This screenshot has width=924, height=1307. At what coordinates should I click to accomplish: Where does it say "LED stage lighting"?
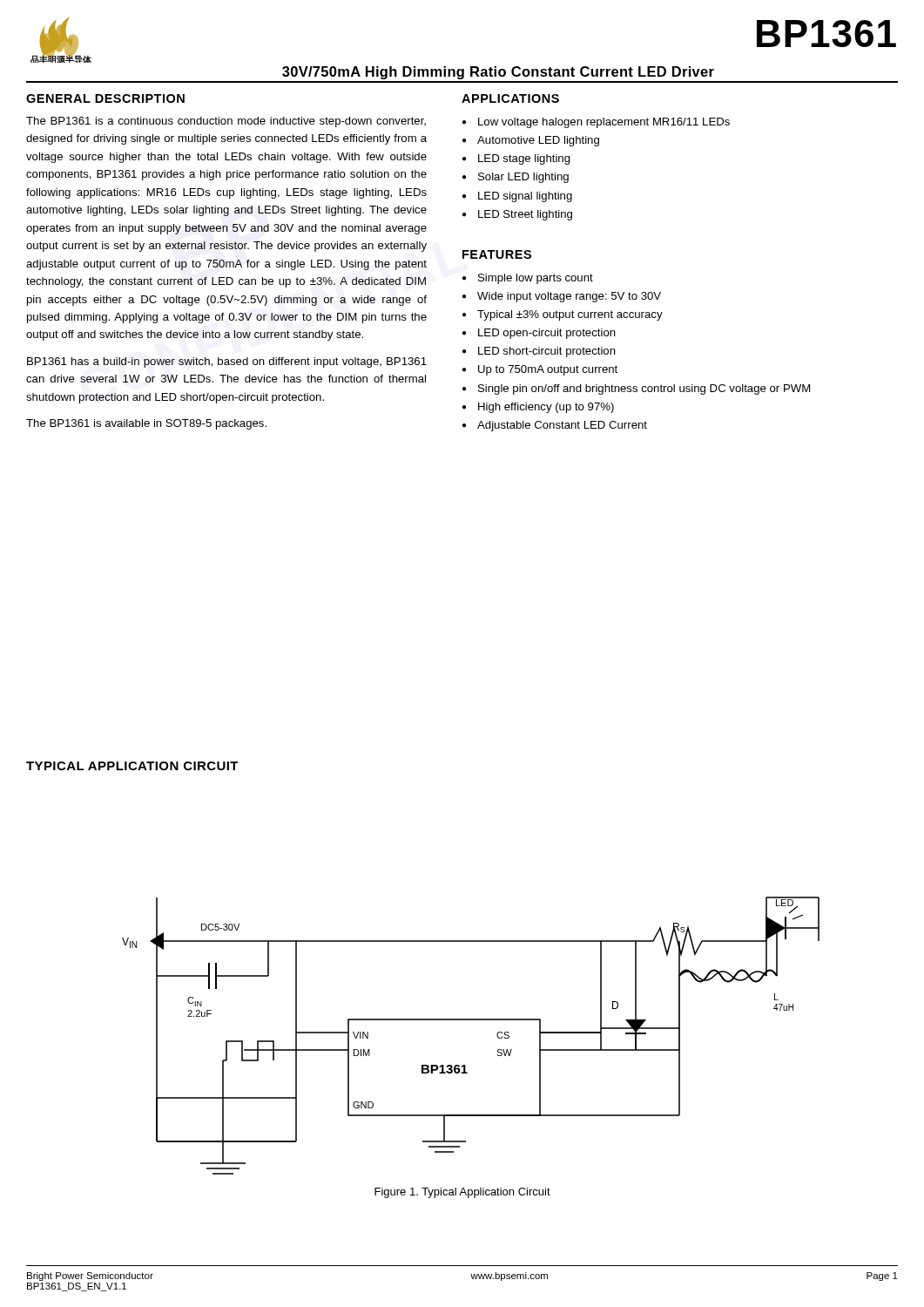(x=524, y=158)
